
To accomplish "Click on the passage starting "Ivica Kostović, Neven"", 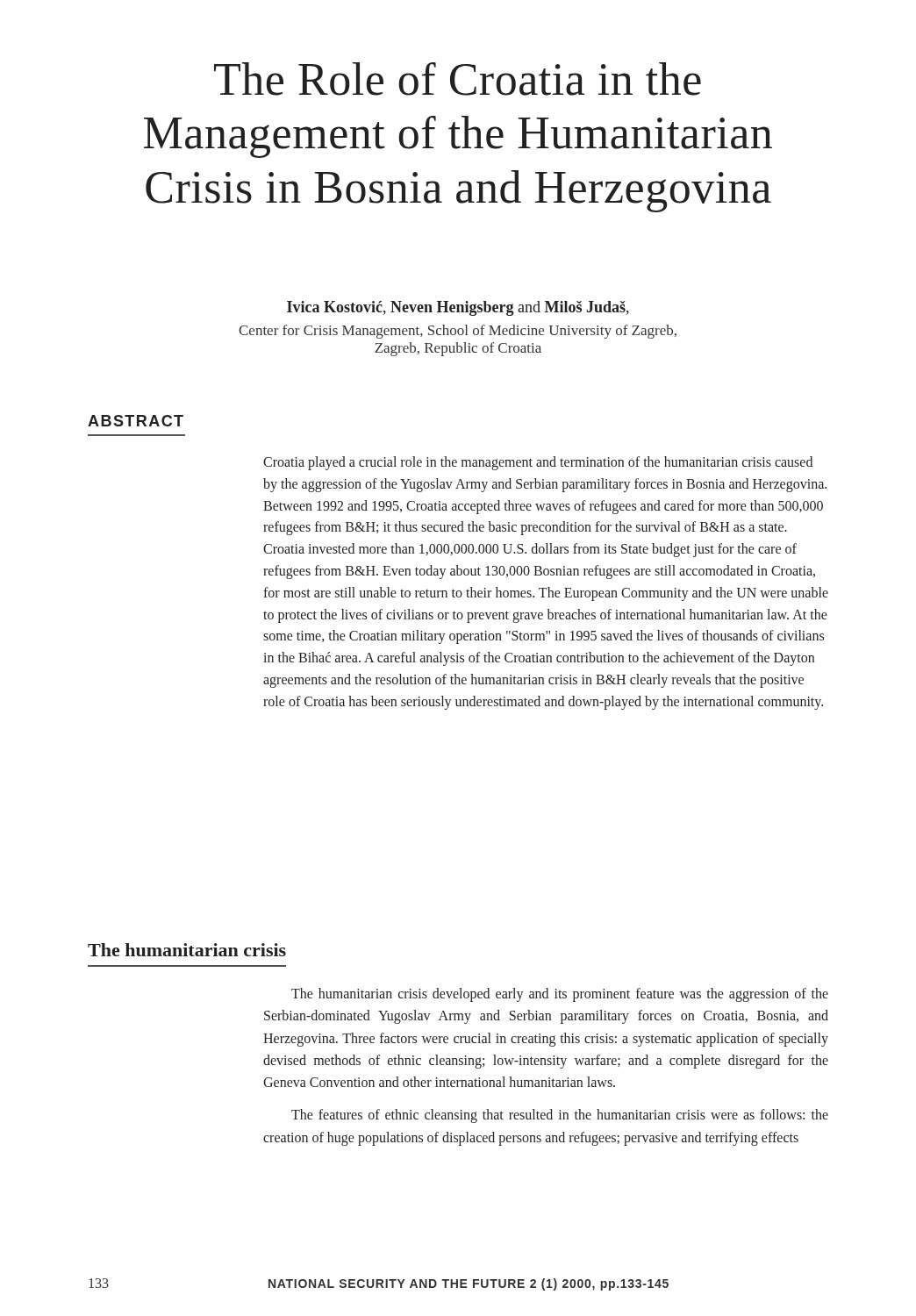I will (458, 328).
